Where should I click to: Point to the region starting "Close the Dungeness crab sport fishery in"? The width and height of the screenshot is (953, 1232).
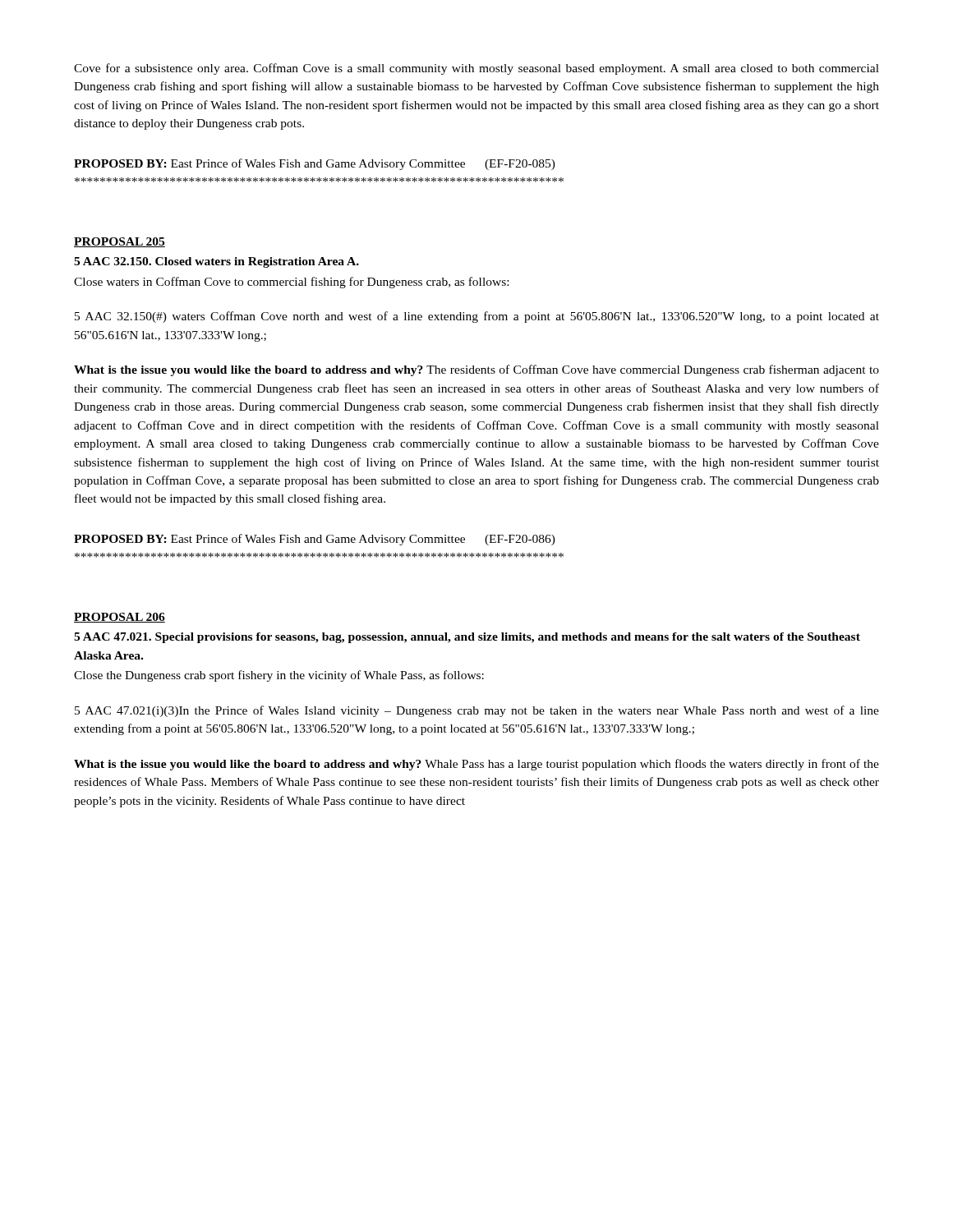click(476, 676)
